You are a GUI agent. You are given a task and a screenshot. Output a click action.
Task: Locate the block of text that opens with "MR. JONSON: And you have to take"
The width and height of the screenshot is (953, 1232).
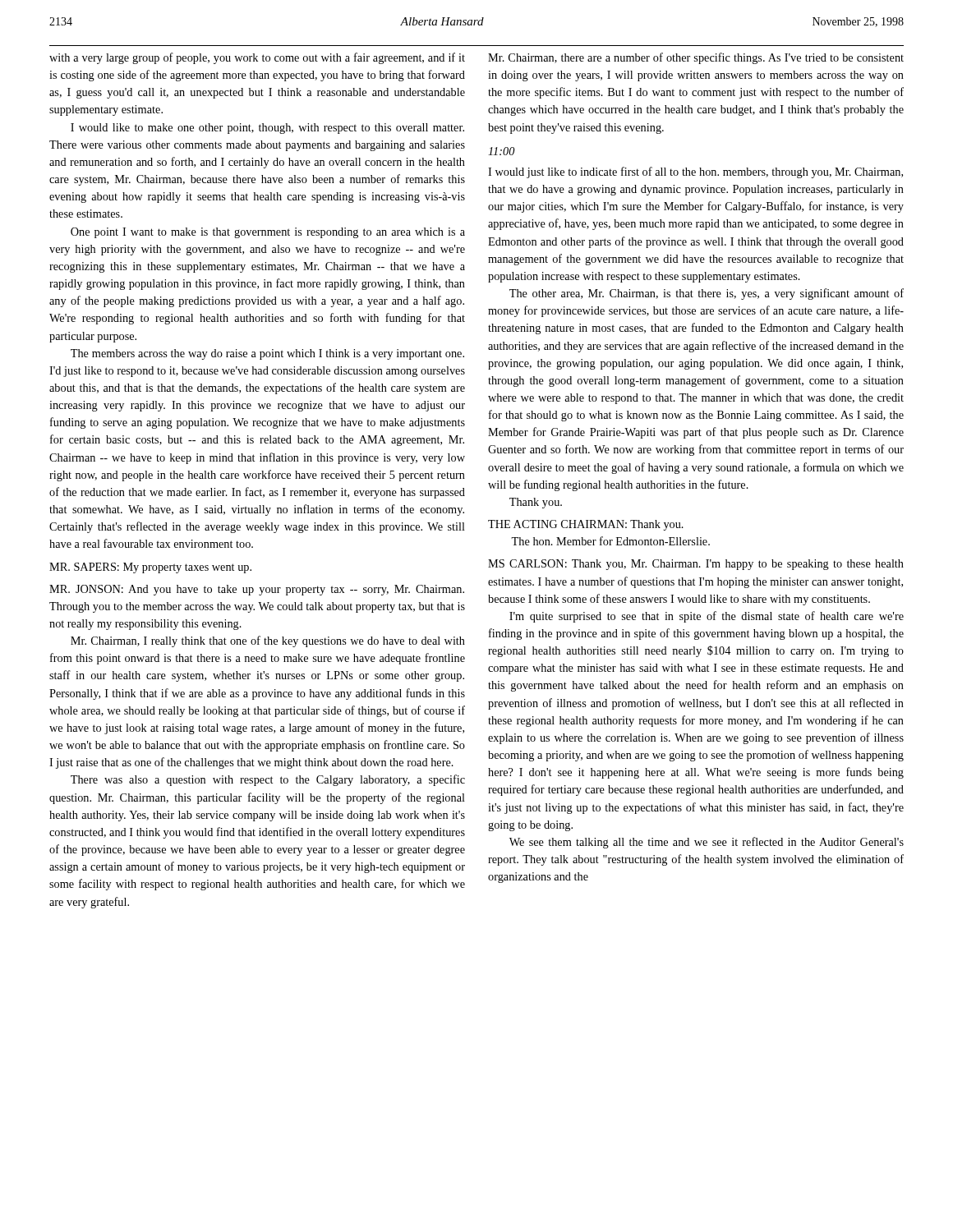click(x=257, y=745)
